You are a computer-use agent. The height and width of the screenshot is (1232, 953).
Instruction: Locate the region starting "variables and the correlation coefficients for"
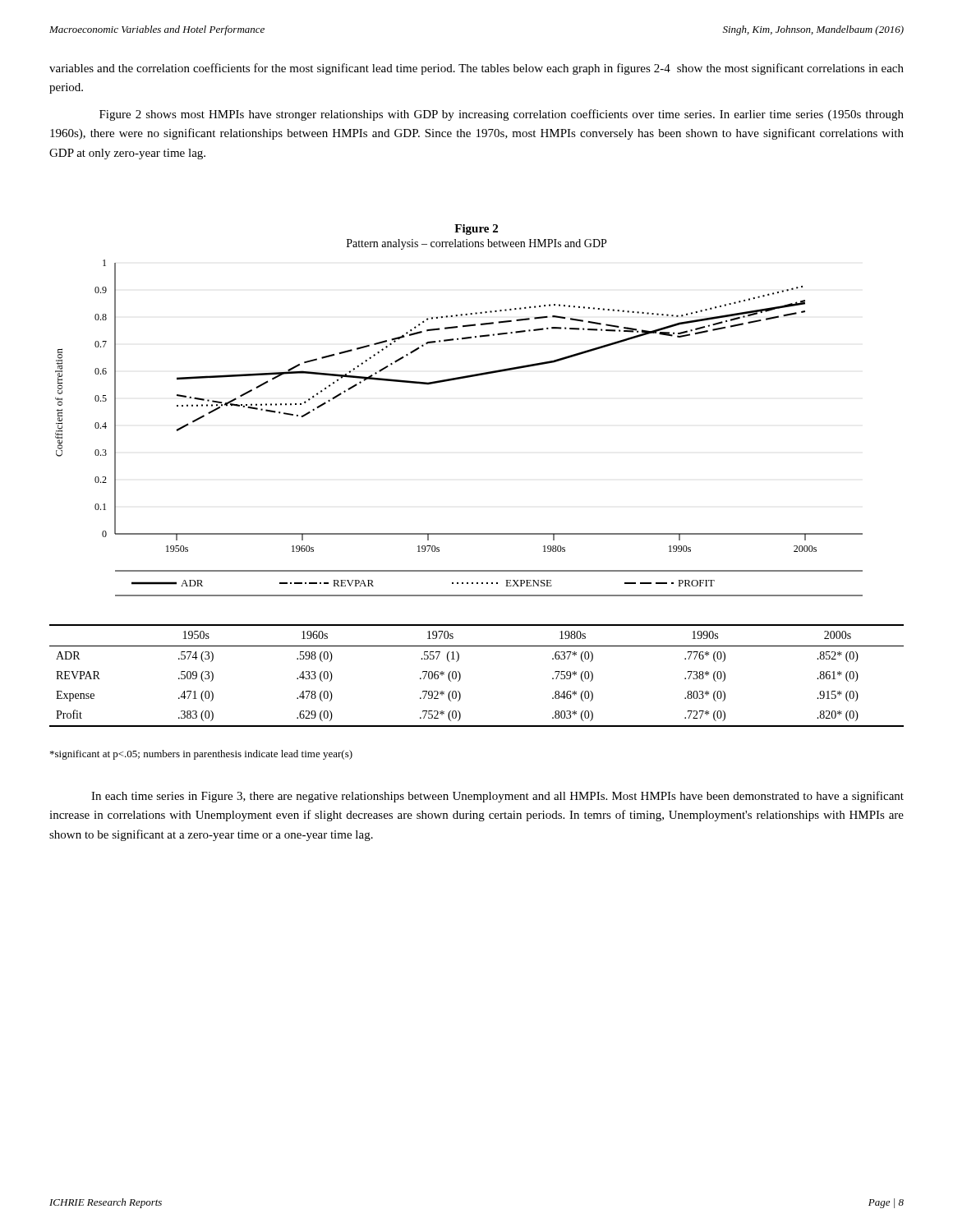pos(476,78)
